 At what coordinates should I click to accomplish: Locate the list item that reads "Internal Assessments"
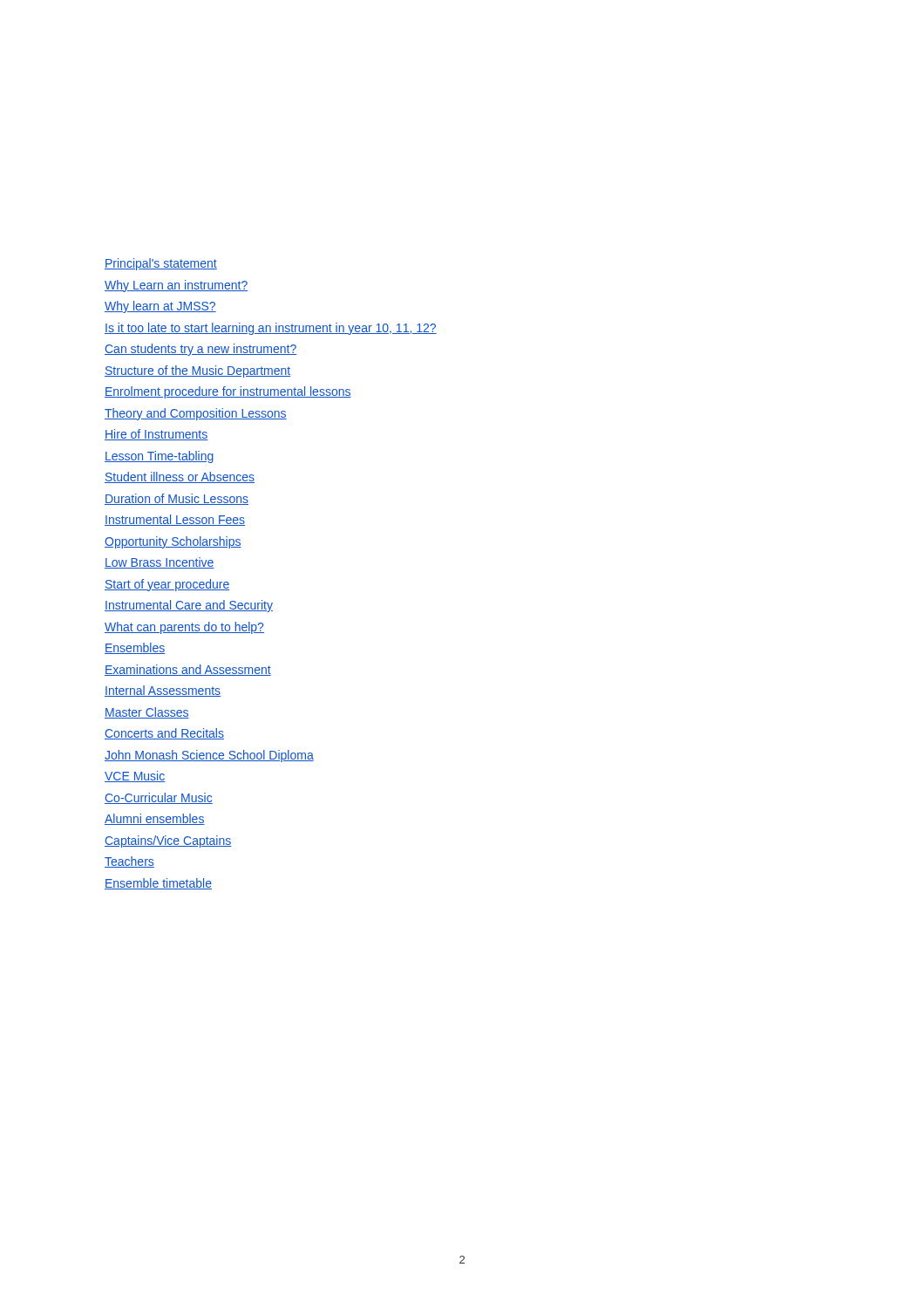tap(163, 691)
